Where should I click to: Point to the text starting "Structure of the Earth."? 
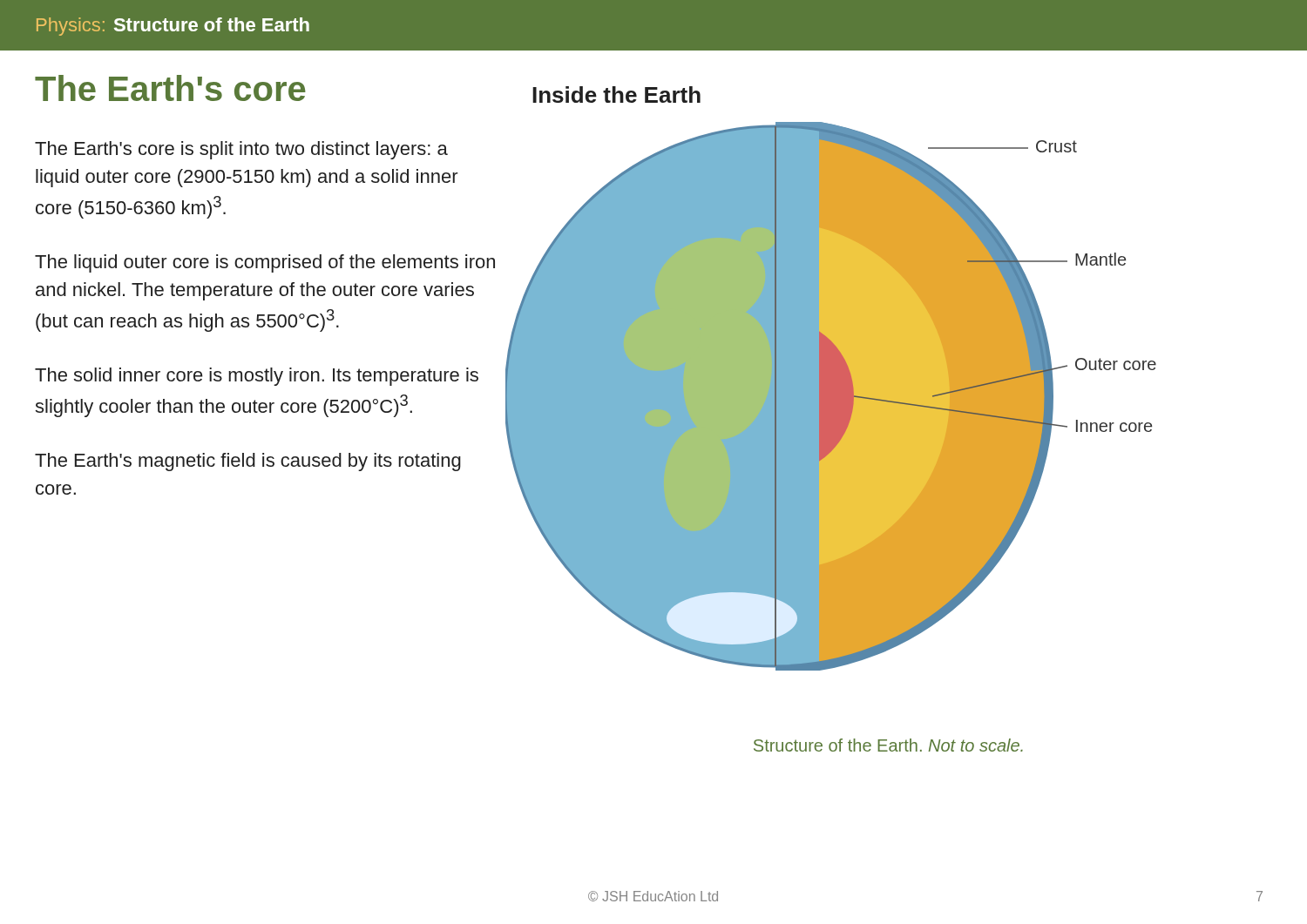(x=889, y=745)
